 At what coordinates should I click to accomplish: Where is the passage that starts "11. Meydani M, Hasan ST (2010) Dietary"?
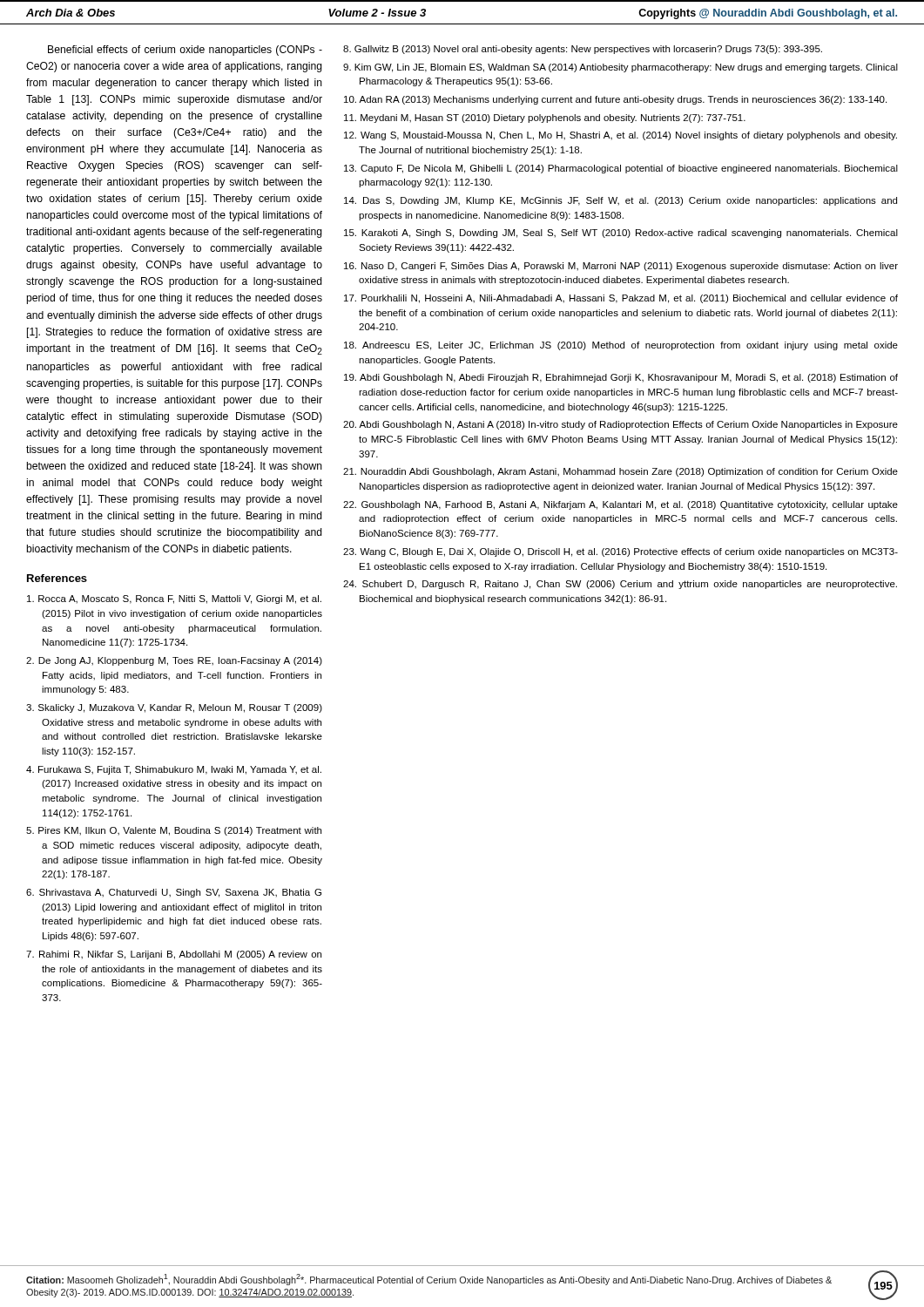tap(544, 117)
